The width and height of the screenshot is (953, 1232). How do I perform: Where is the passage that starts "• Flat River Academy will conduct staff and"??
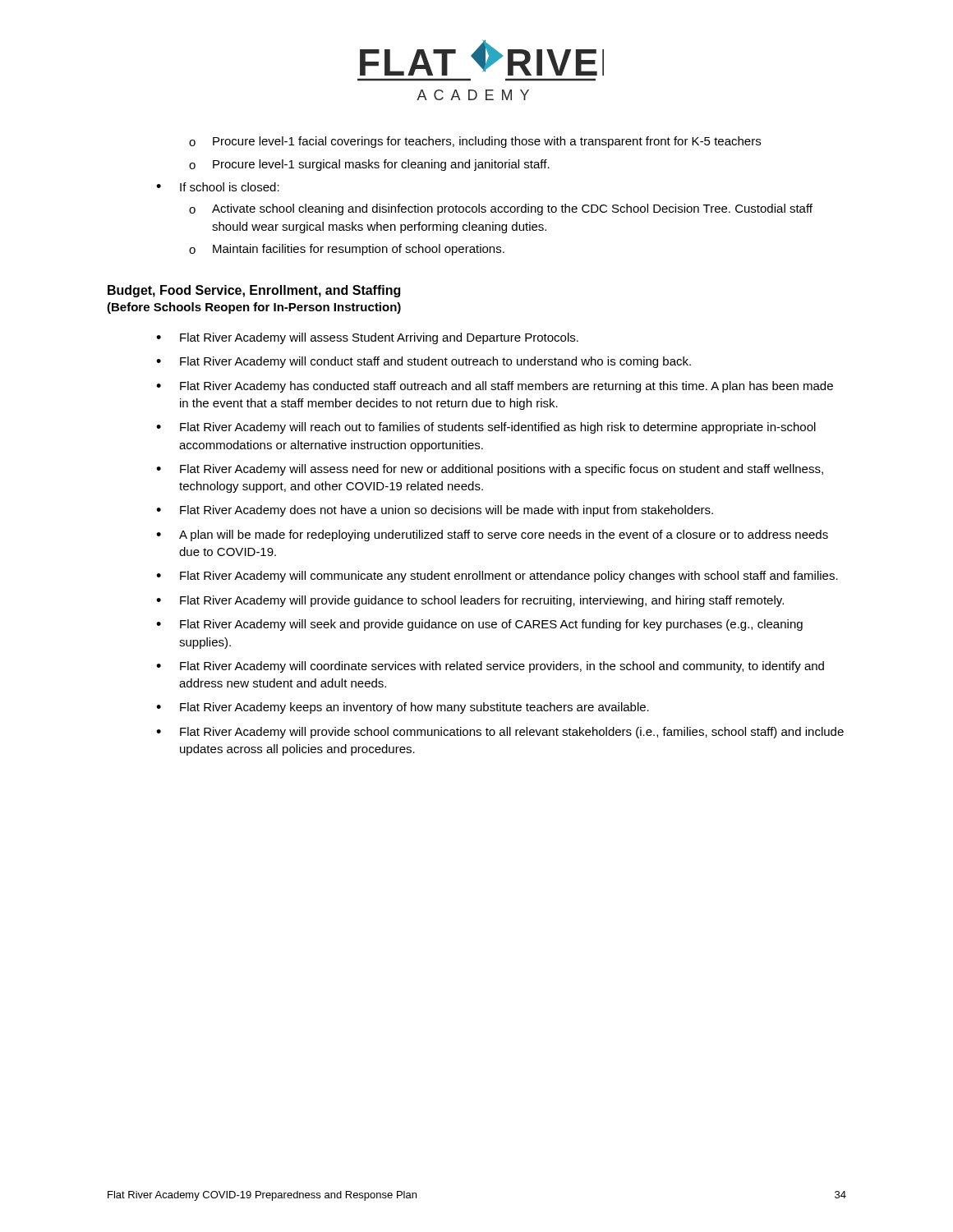click(424, 362)
